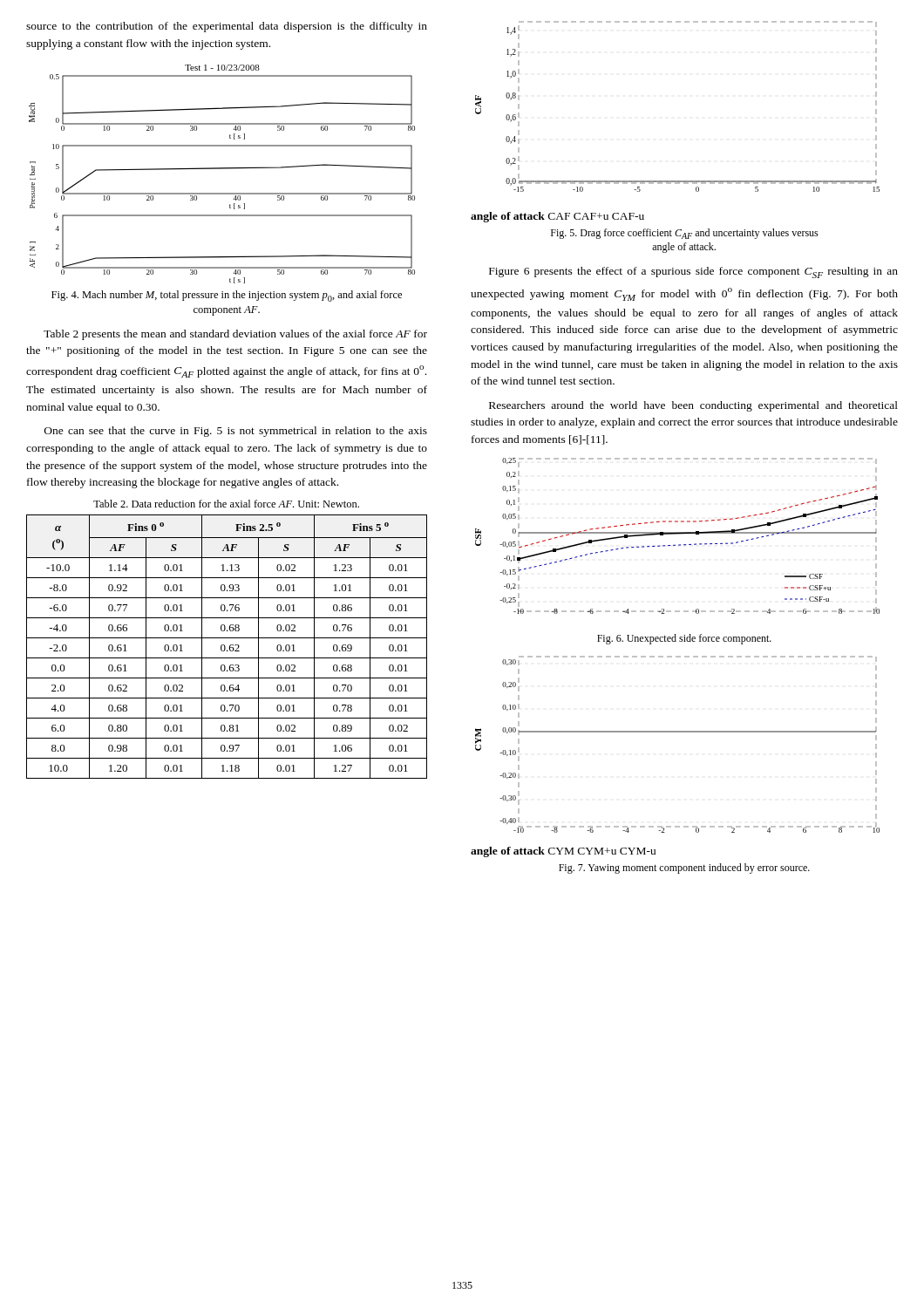Select the table that reads "α ( o )"

point(227,646)
